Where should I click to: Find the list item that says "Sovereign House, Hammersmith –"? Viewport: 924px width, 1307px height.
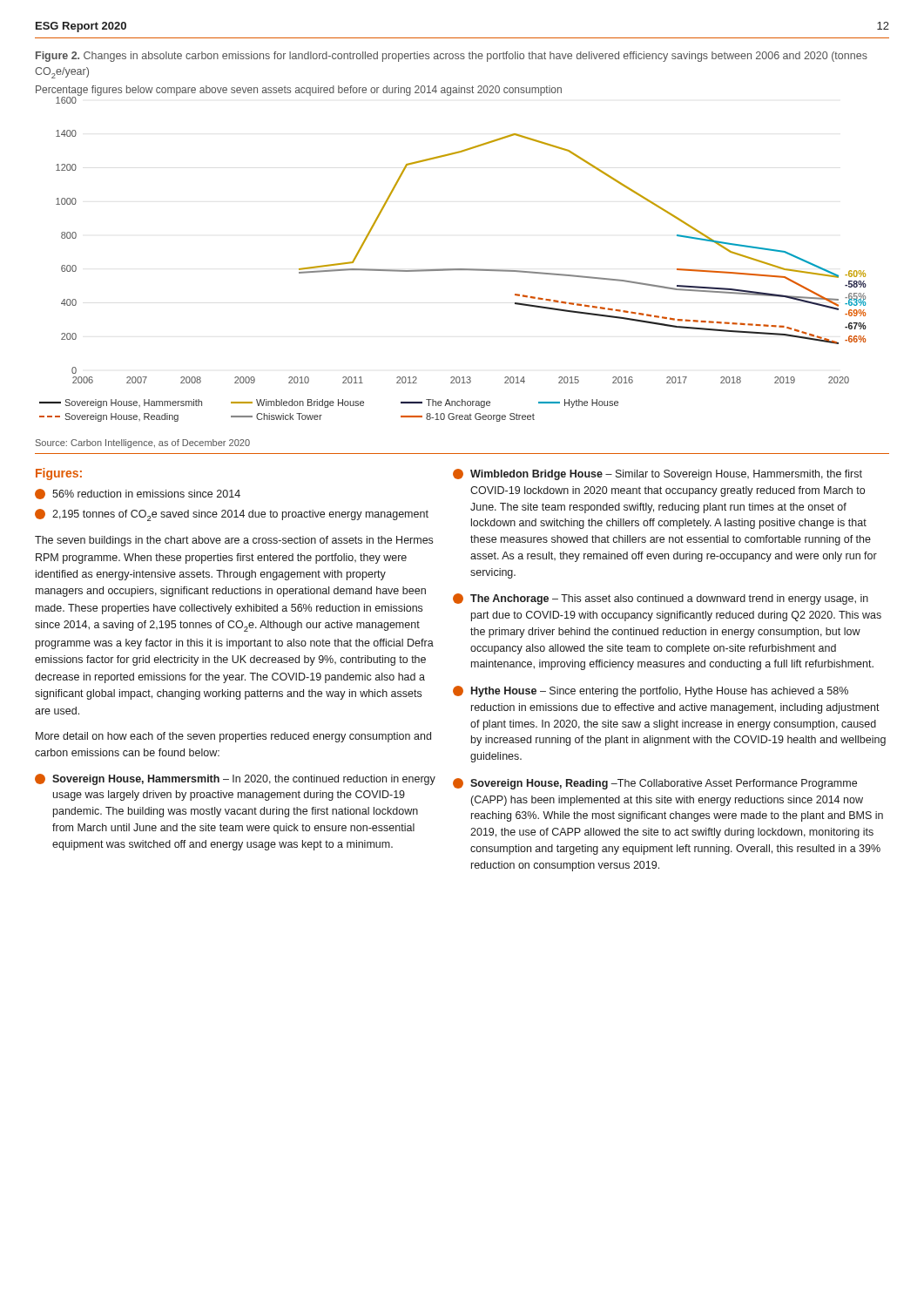[235, 812]
